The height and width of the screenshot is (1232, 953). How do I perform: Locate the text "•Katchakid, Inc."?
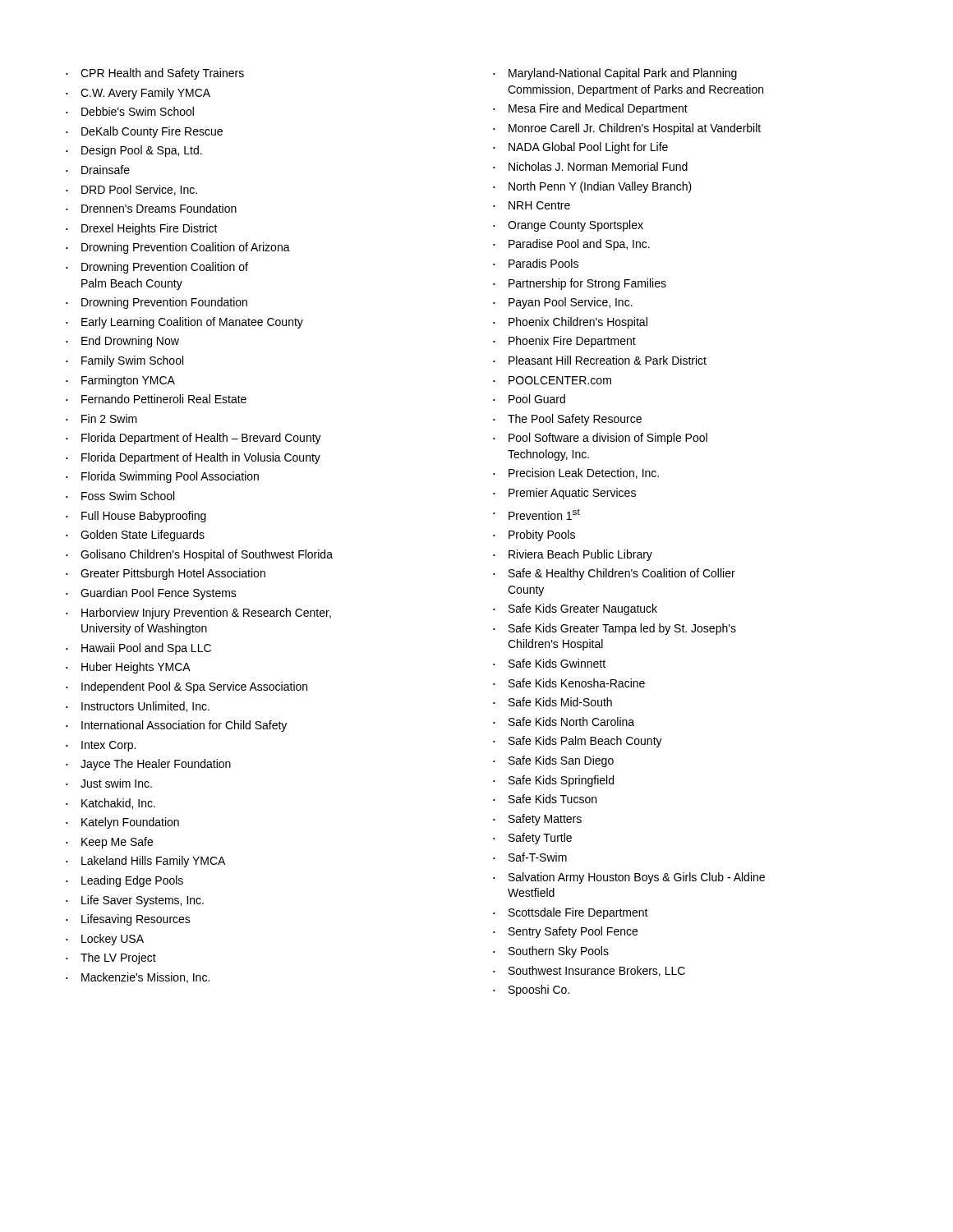pos(110,804)
